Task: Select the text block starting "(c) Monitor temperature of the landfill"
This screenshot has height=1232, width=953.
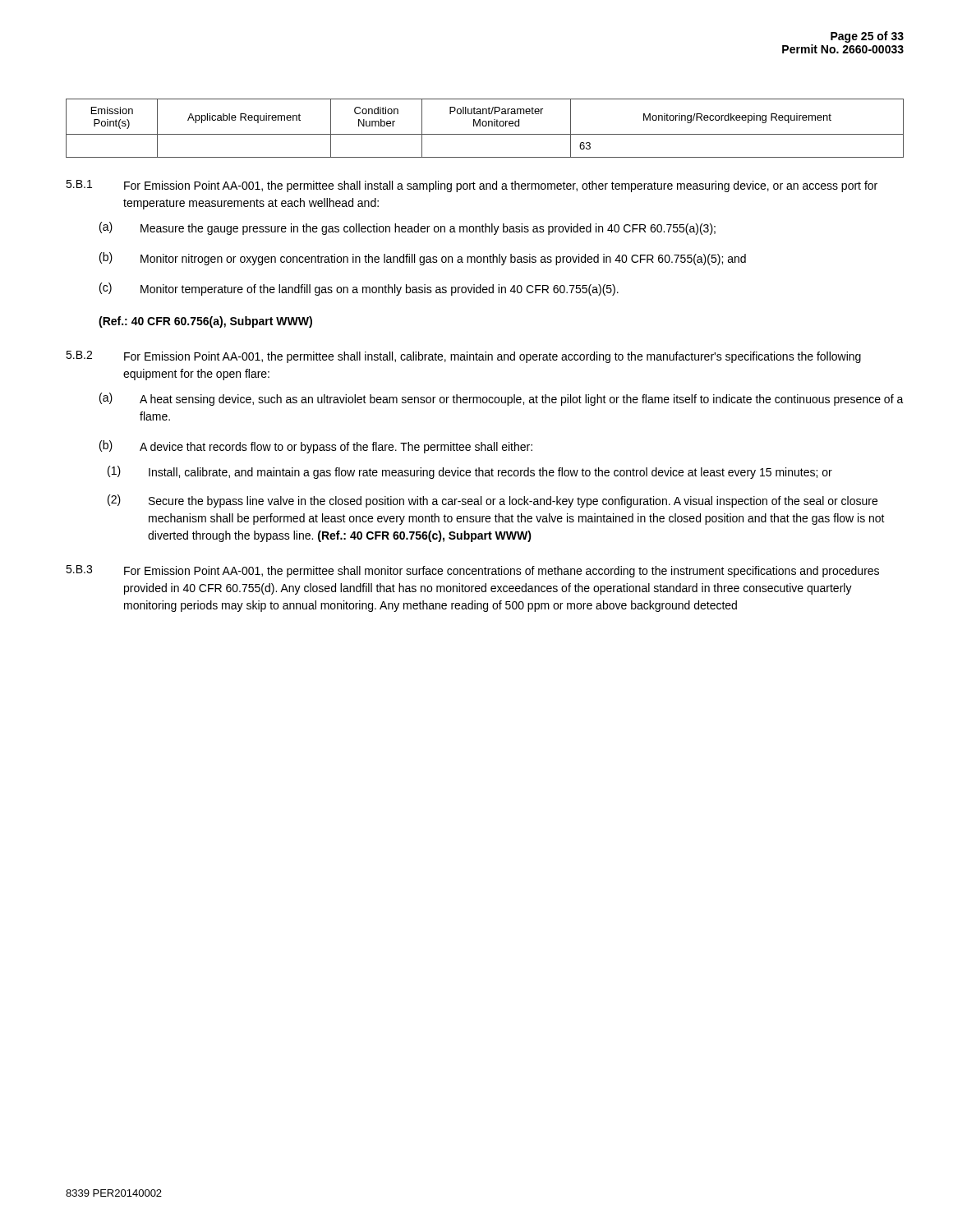Action: [501, 290]
